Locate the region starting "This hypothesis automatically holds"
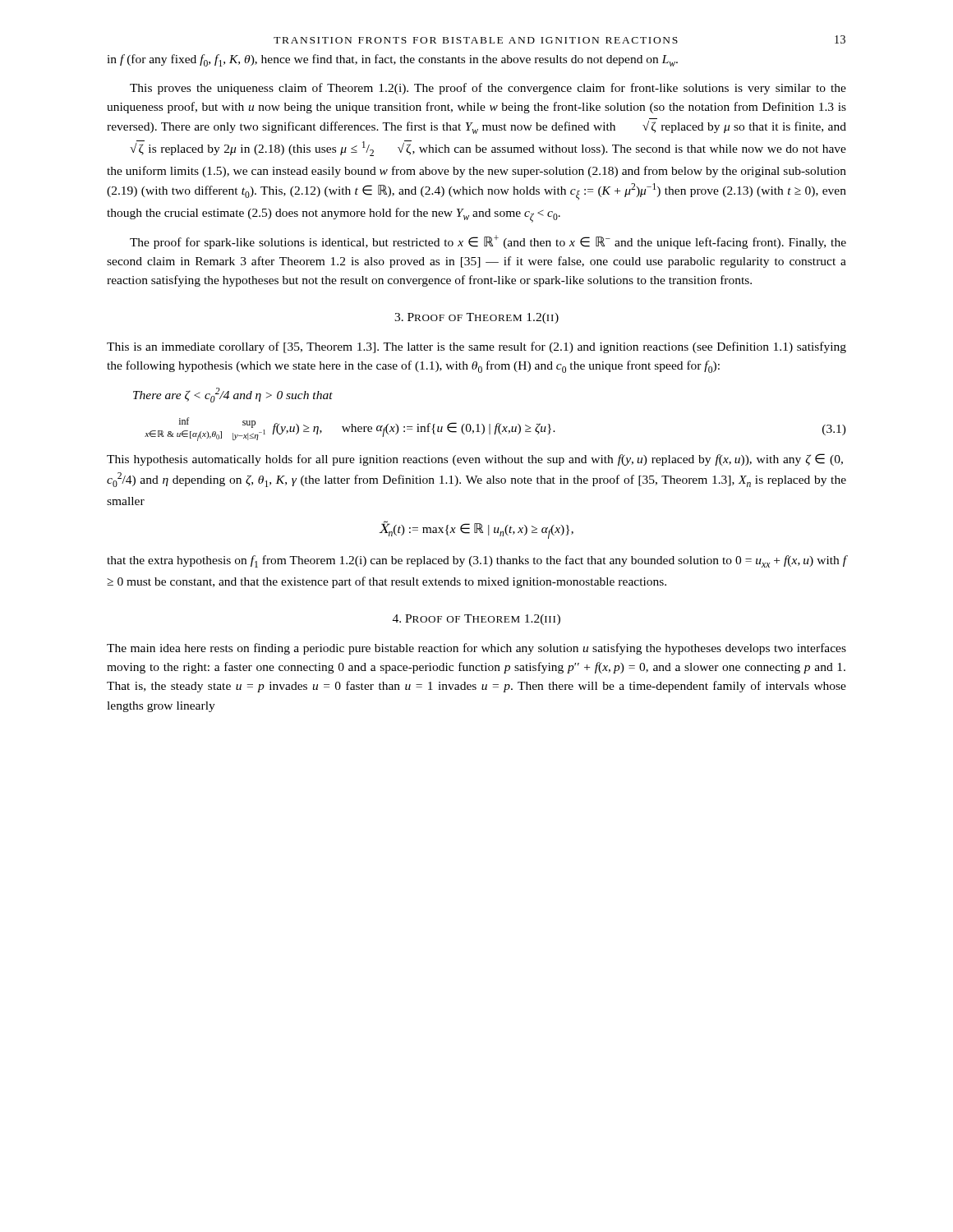 [x=476, y=480]
